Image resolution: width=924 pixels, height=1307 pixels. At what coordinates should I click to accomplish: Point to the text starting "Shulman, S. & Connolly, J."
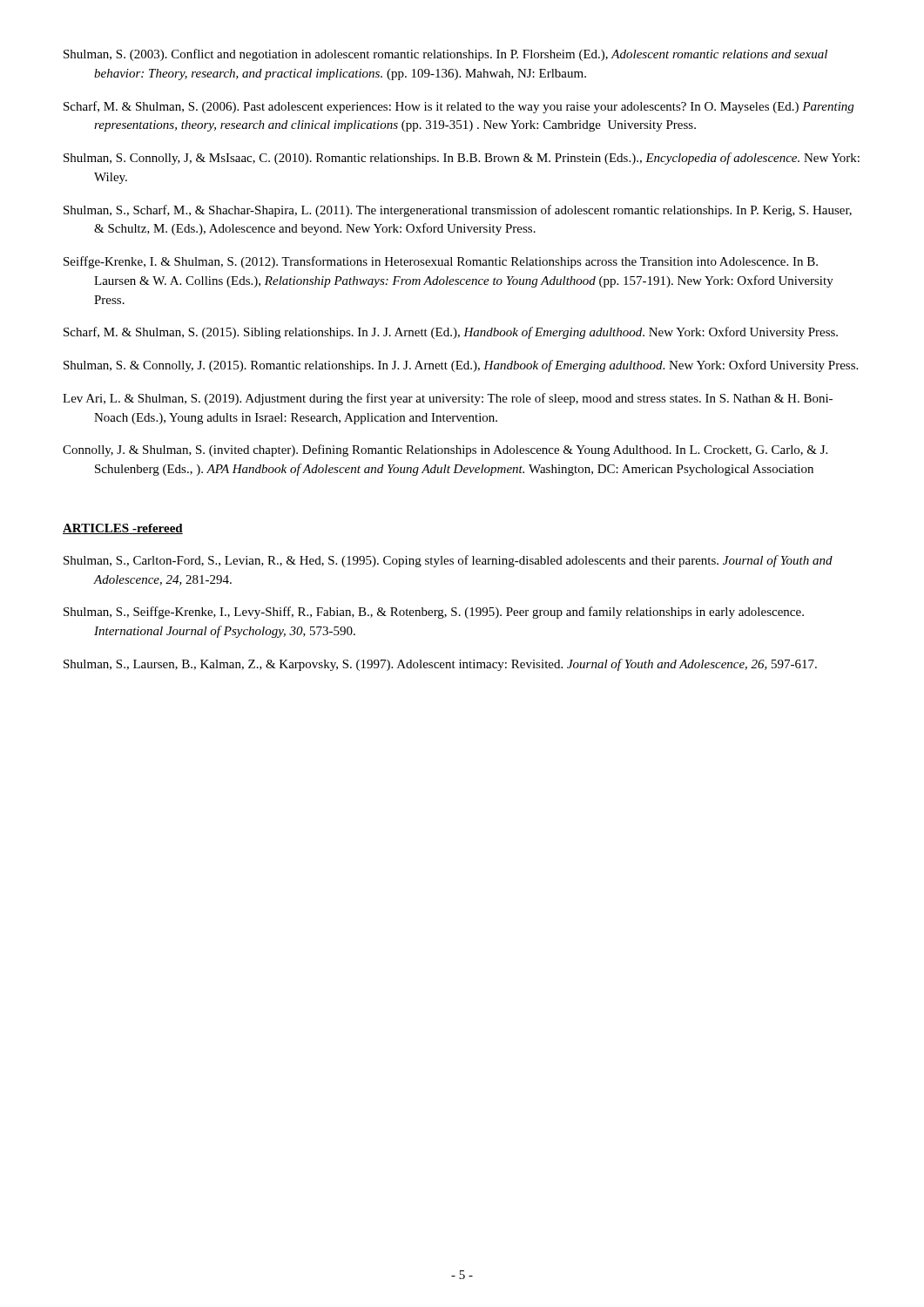click(x=461, y=365)
